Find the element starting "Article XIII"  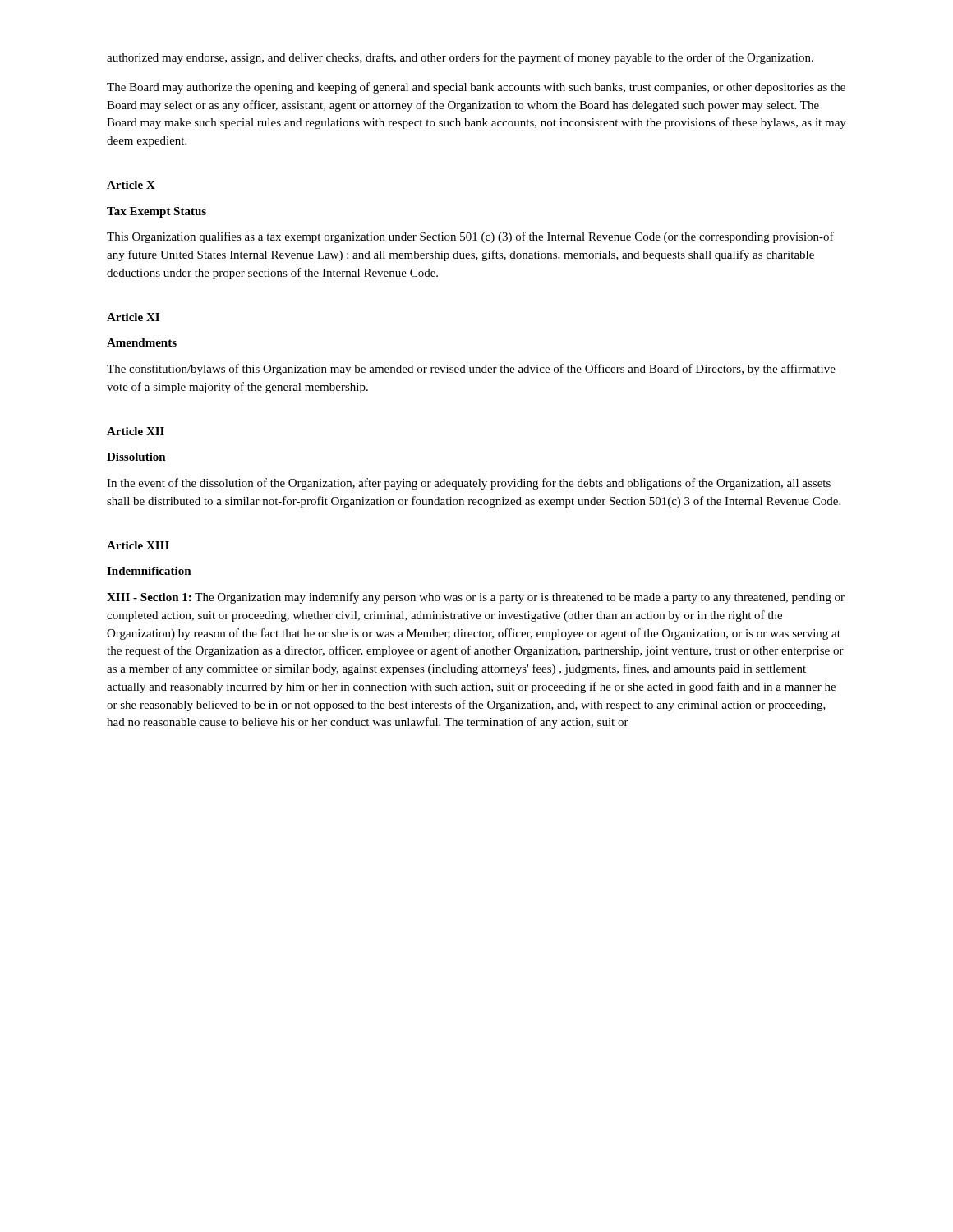pos(138,545)
